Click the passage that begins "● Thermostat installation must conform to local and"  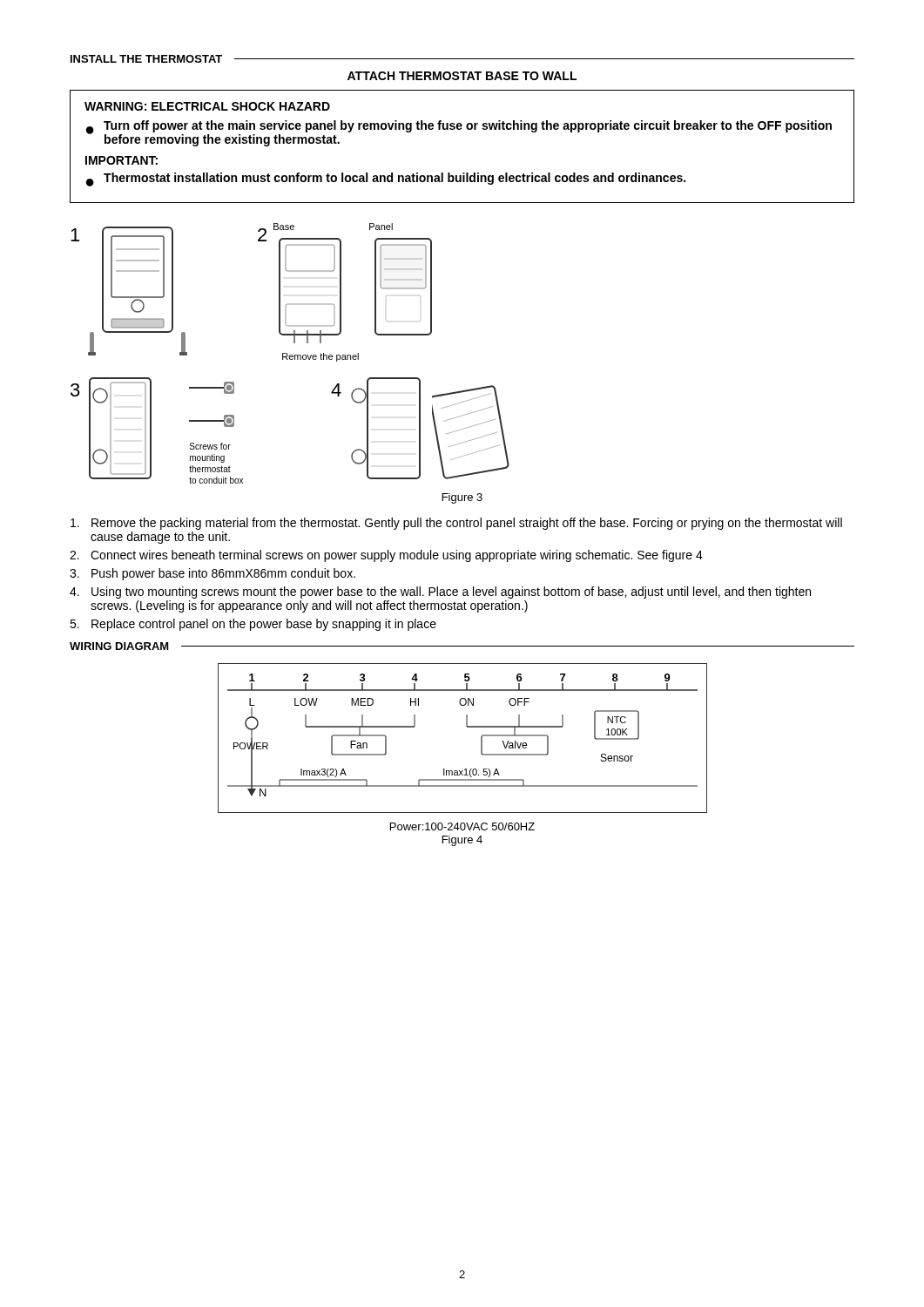pyautogui.click(x=385, y=181)
